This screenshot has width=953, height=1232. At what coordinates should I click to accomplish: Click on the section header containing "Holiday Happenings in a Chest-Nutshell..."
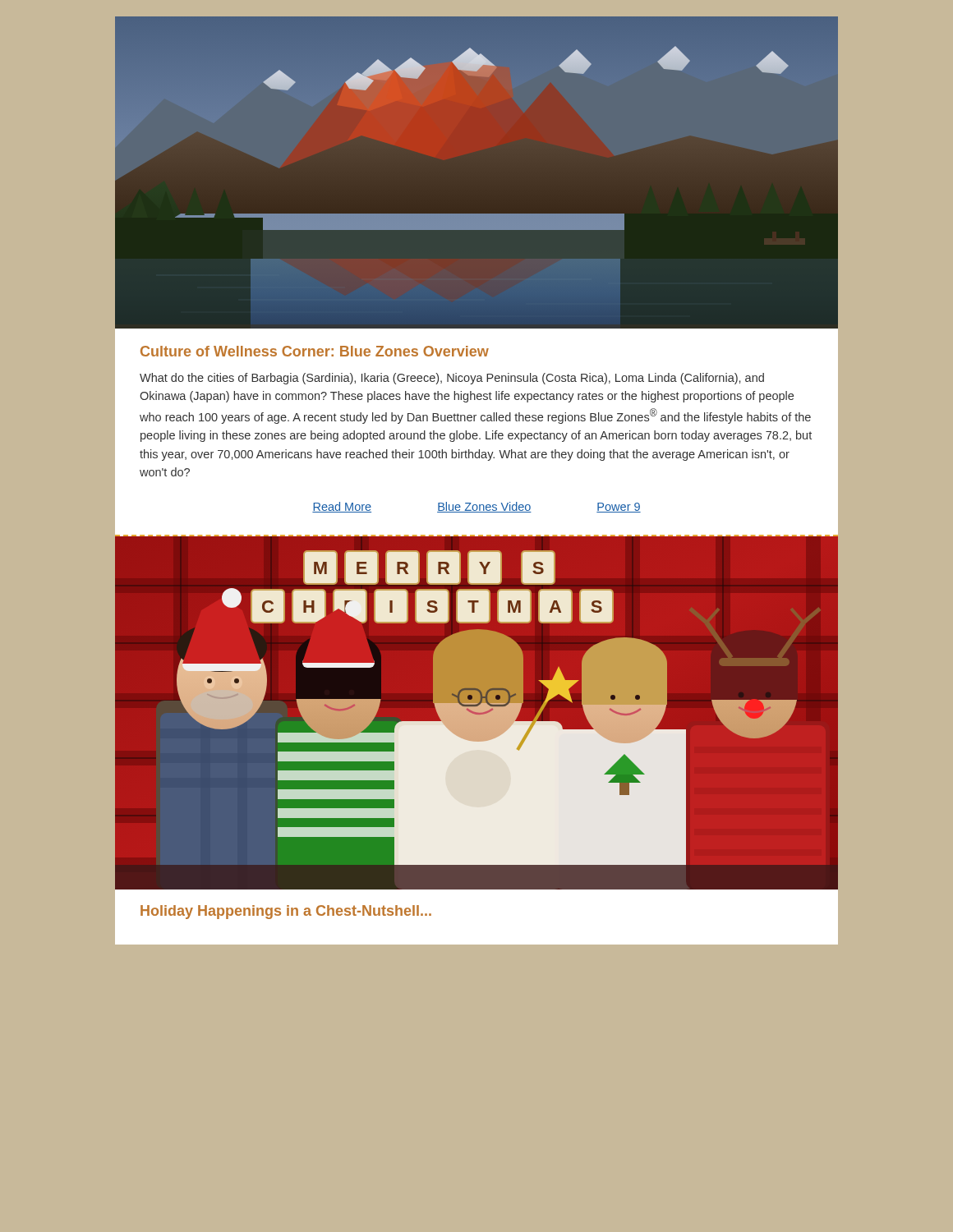(286, 911)
